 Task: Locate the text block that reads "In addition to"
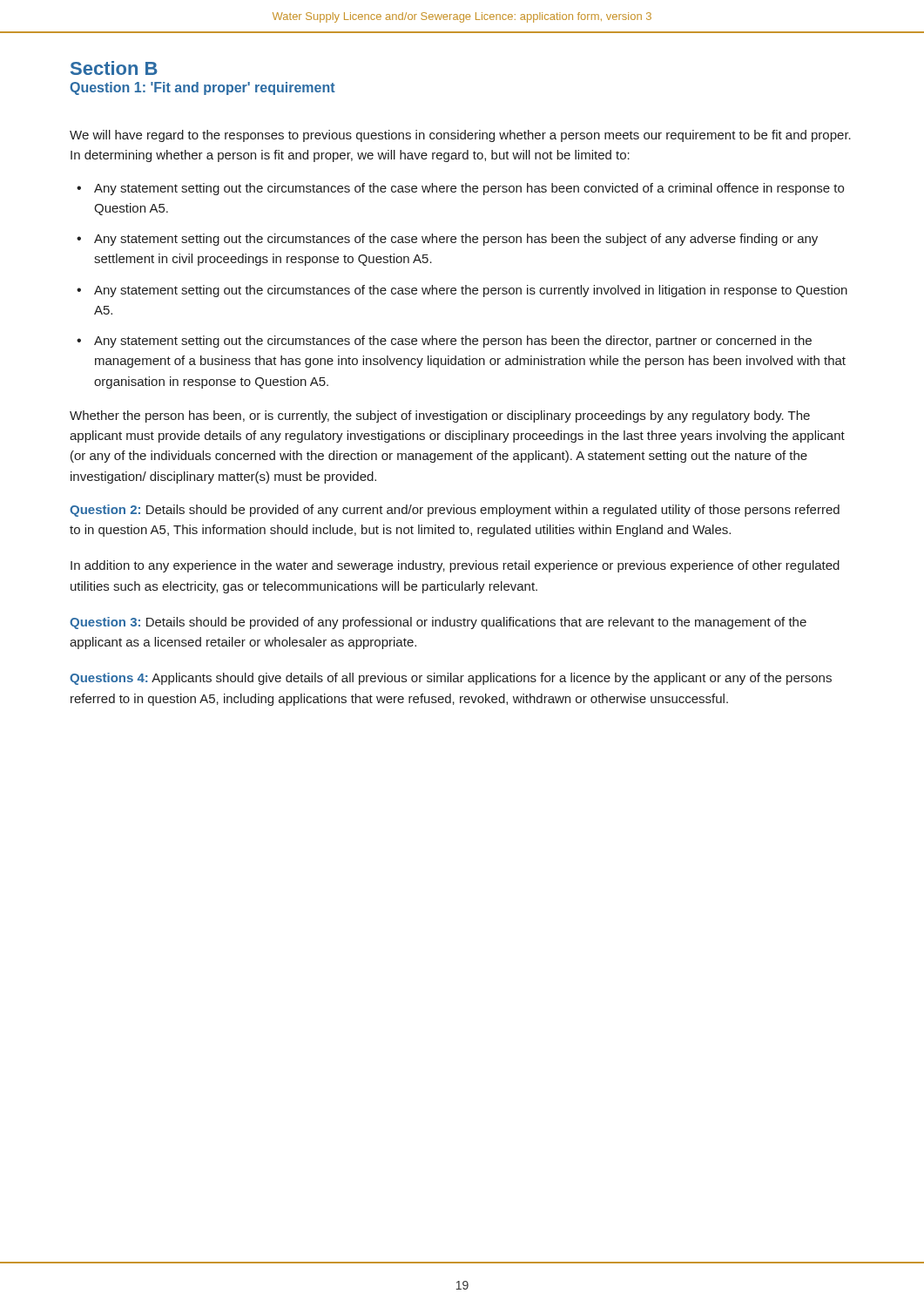click(x=462, y=575)
